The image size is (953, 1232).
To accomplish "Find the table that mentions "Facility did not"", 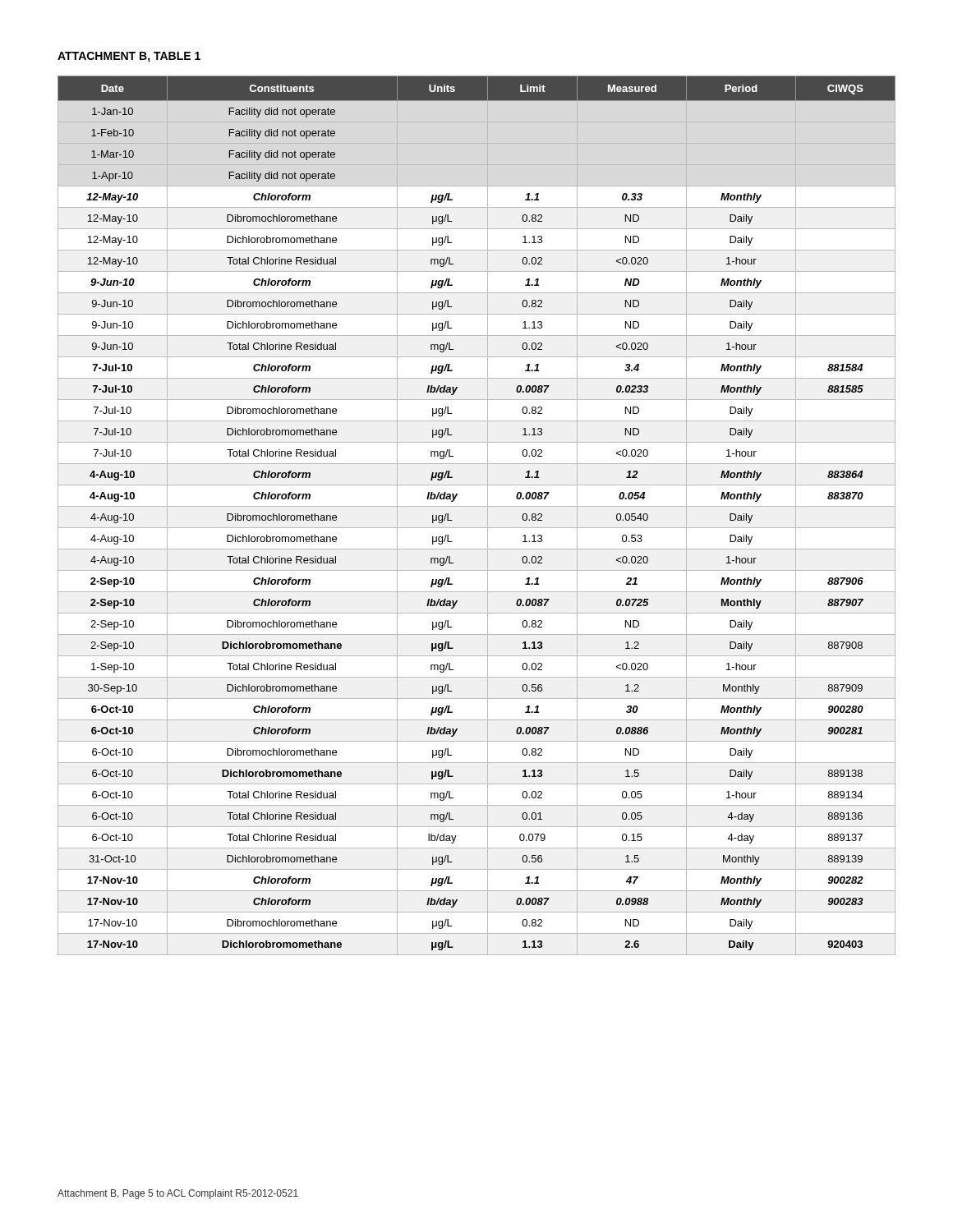I will pos(476,515).
